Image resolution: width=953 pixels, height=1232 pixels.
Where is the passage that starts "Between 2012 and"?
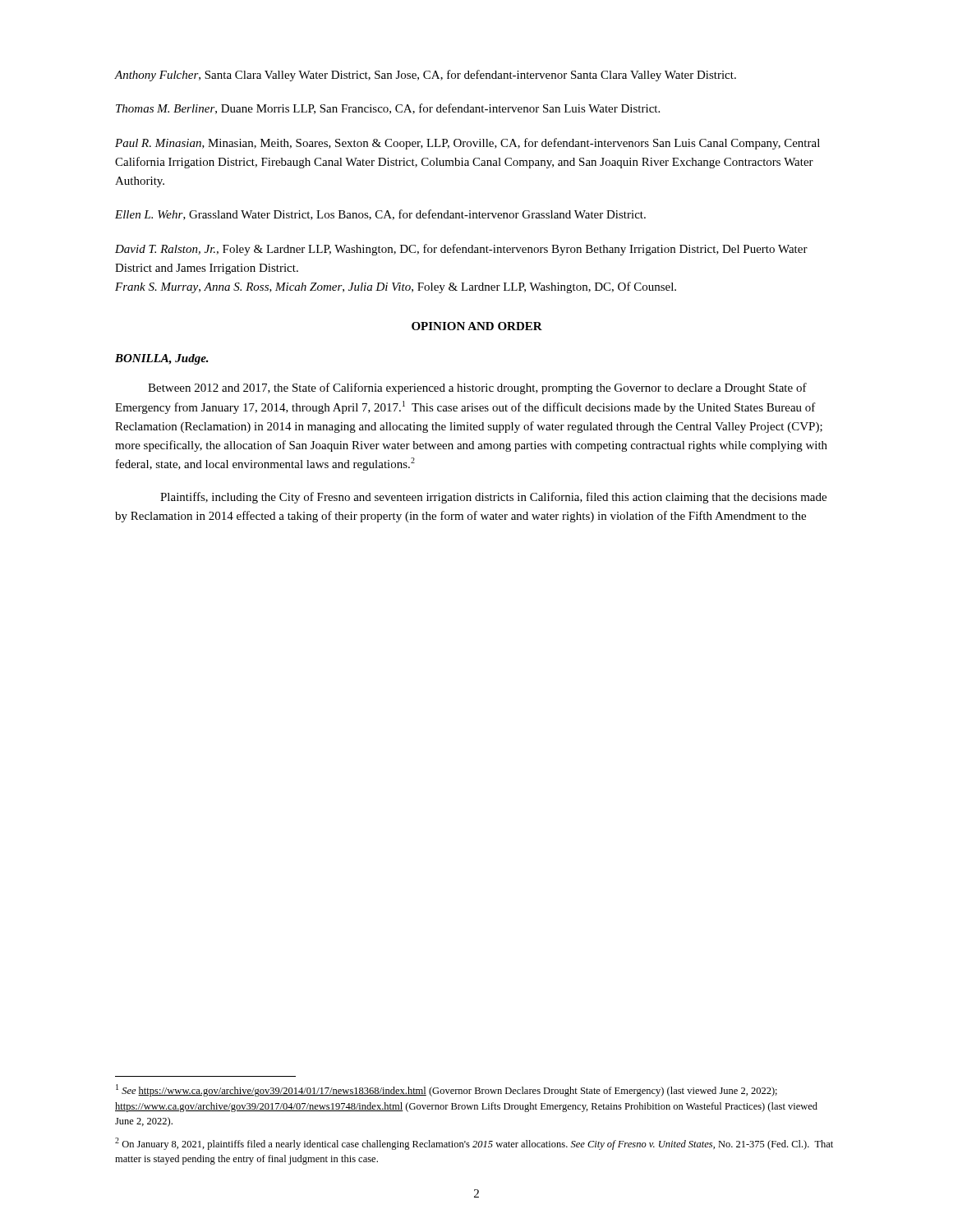tap(471, 426)
